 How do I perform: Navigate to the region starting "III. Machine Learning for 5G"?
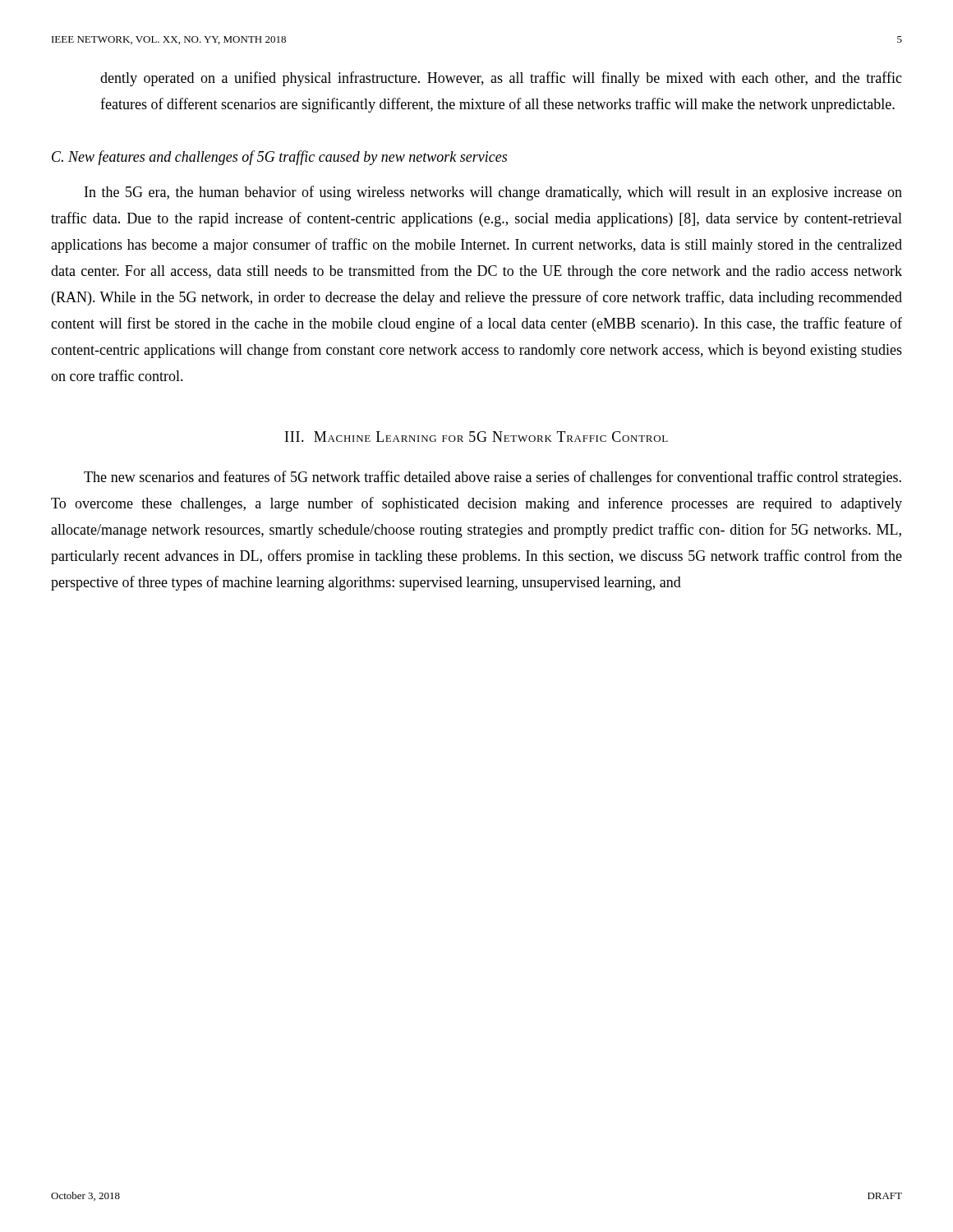[476, 437]
